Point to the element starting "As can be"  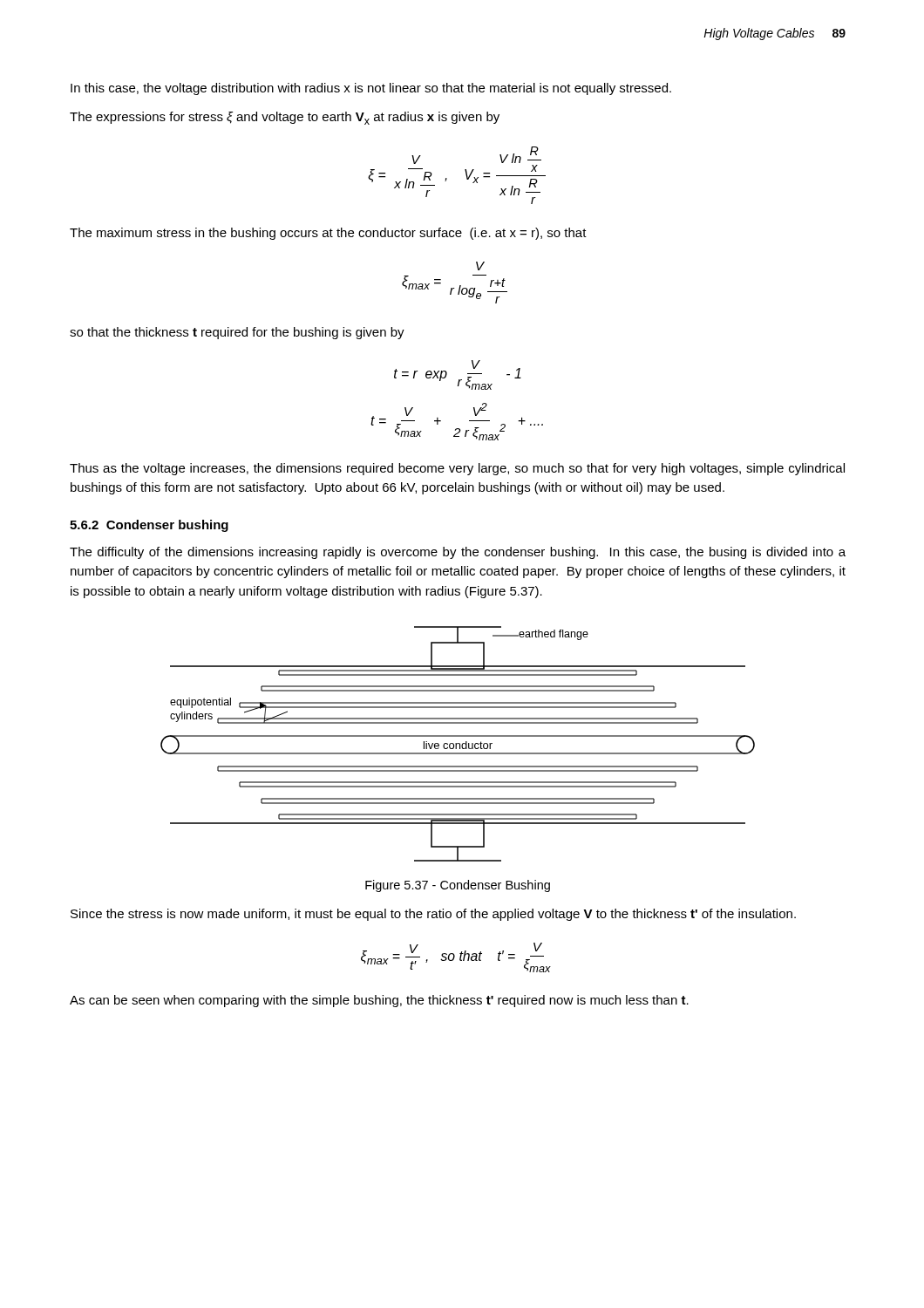[x=458, y=1000]
